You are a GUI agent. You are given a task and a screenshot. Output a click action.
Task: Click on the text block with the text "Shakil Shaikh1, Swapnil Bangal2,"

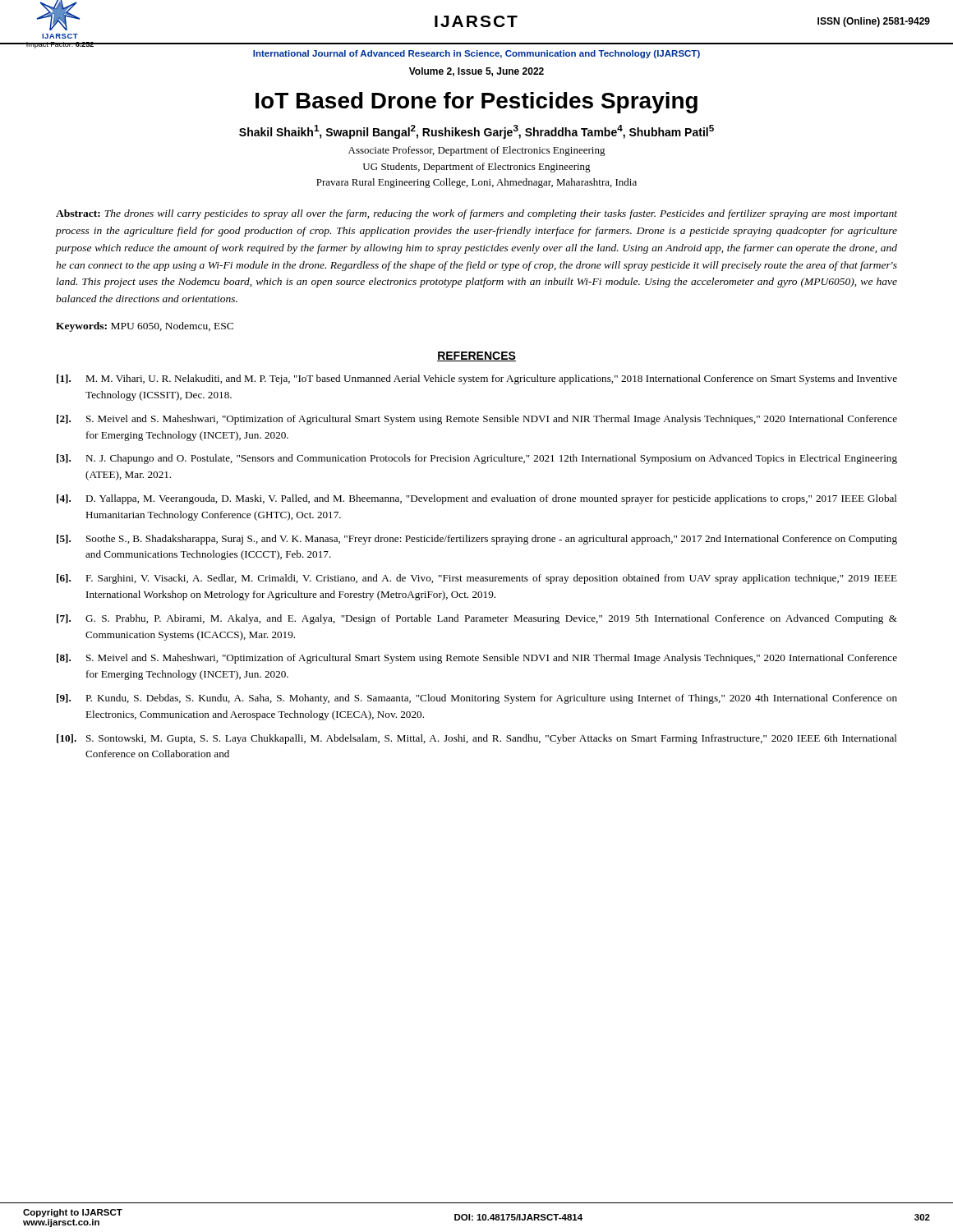tap(476, 131)
